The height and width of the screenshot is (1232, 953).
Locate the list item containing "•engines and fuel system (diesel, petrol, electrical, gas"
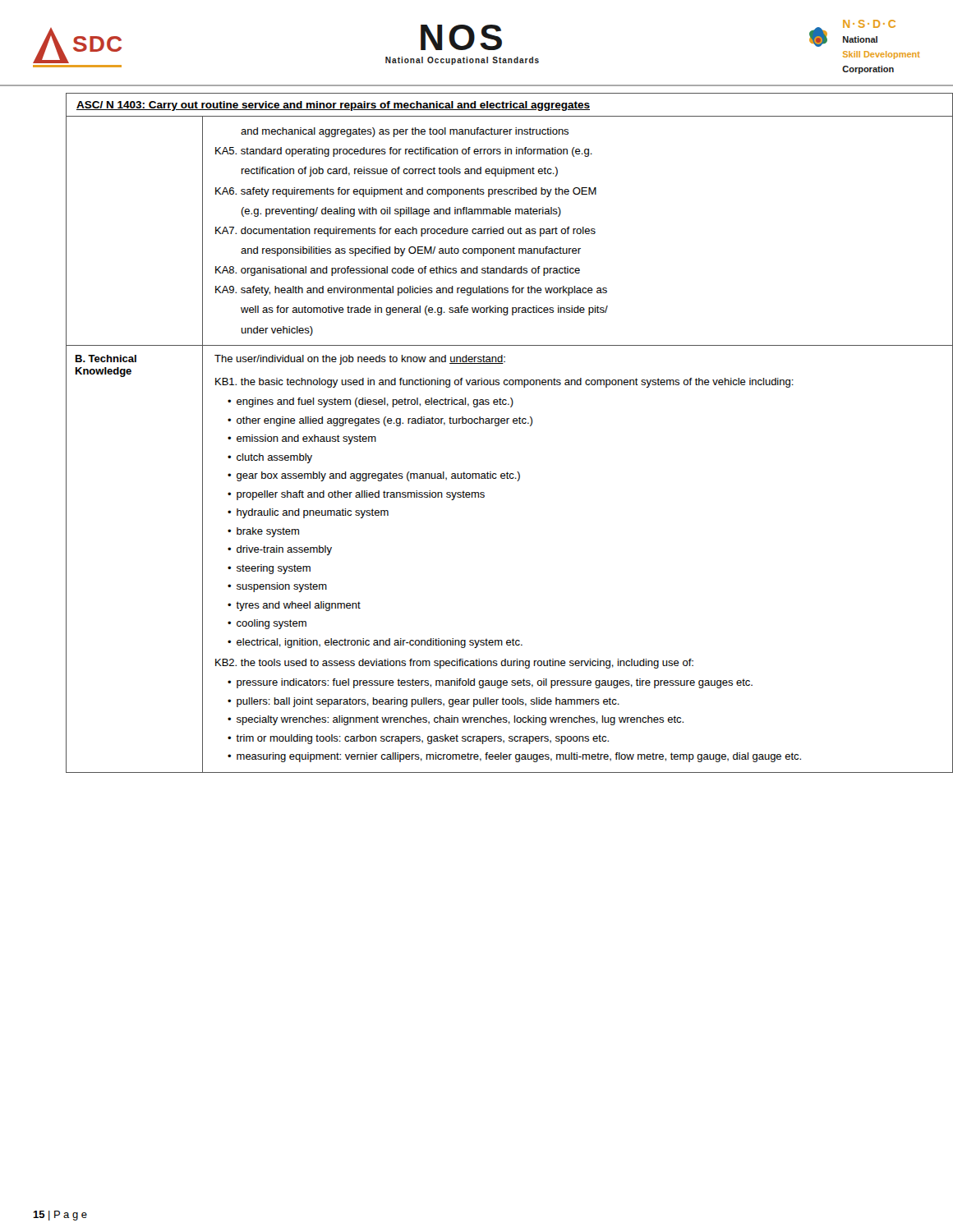click(x=371, y=401)
